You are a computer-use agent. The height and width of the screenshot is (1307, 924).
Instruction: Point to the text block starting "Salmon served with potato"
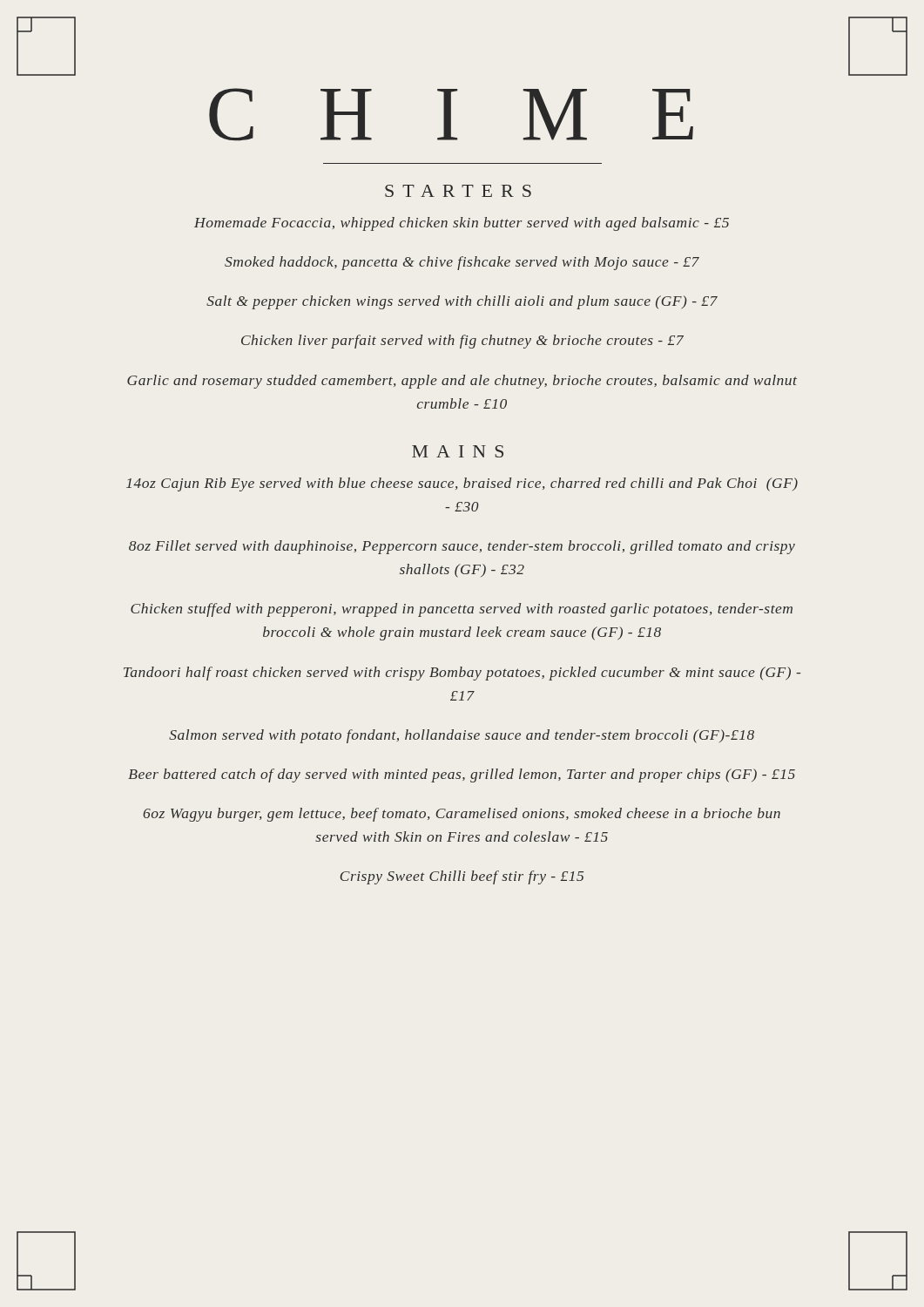pos(462,734)
